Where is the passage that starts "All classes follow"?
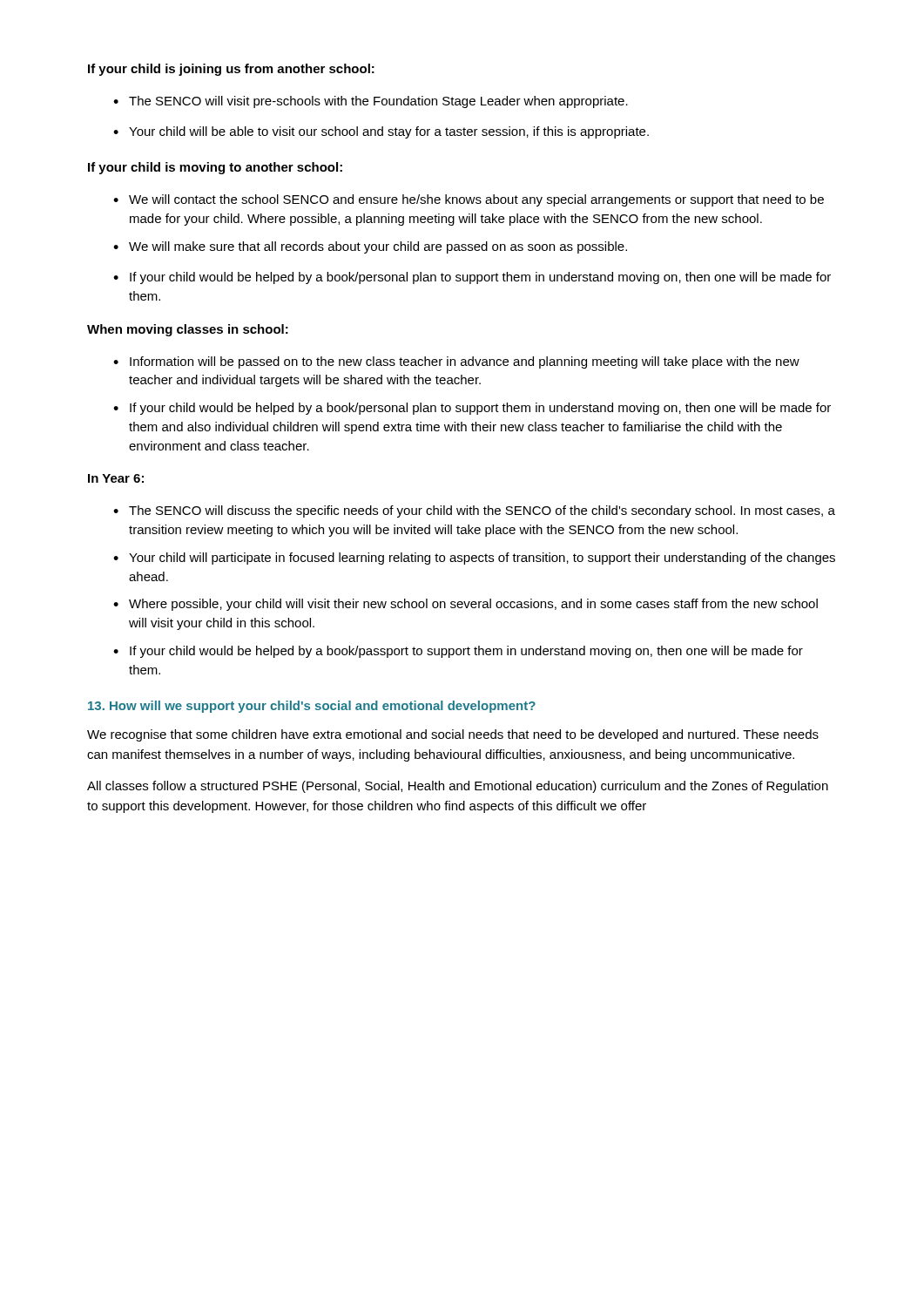 tap(458, 796)
